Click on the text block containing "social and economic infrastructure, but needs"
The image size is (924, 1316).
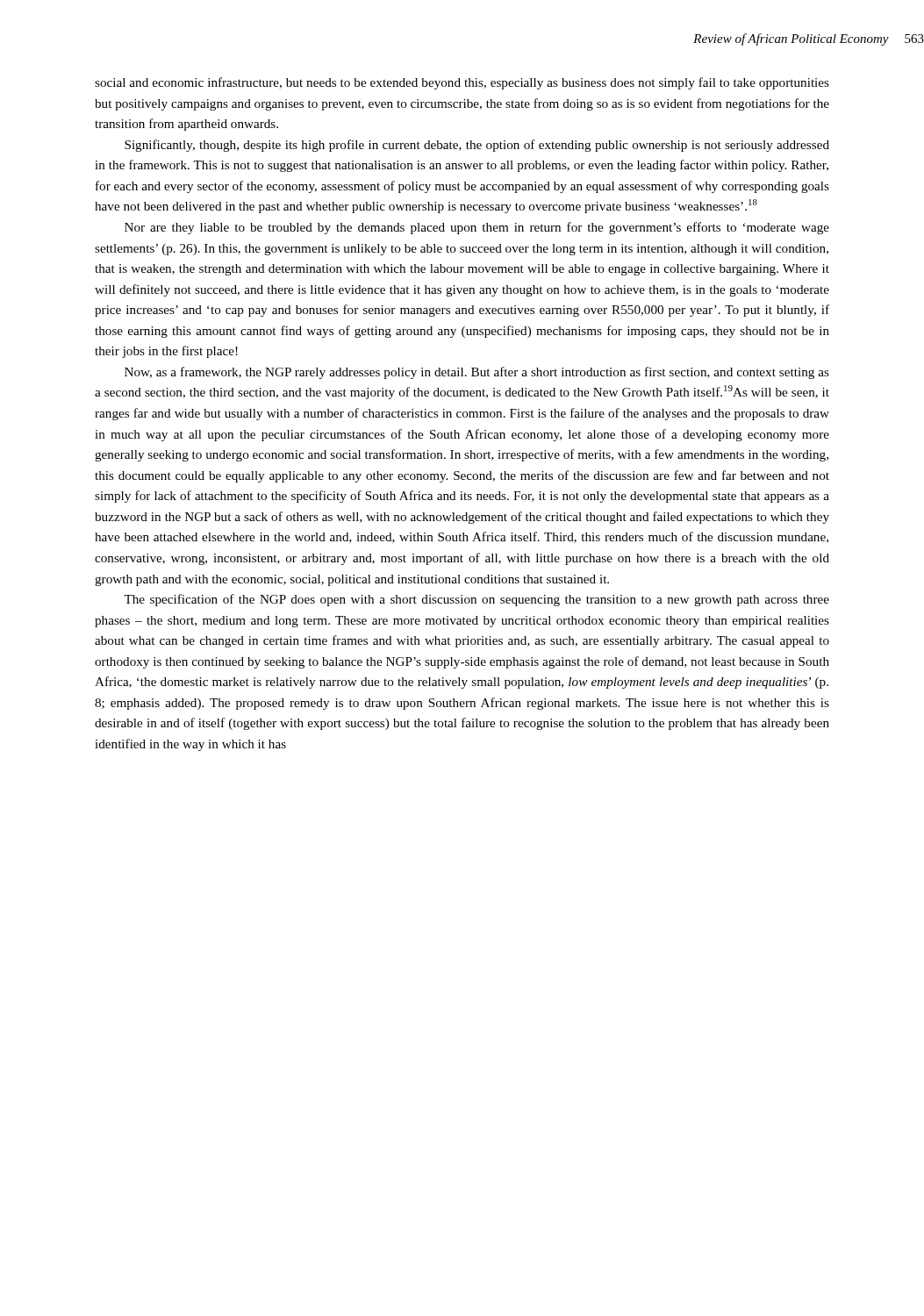point(462,103)
